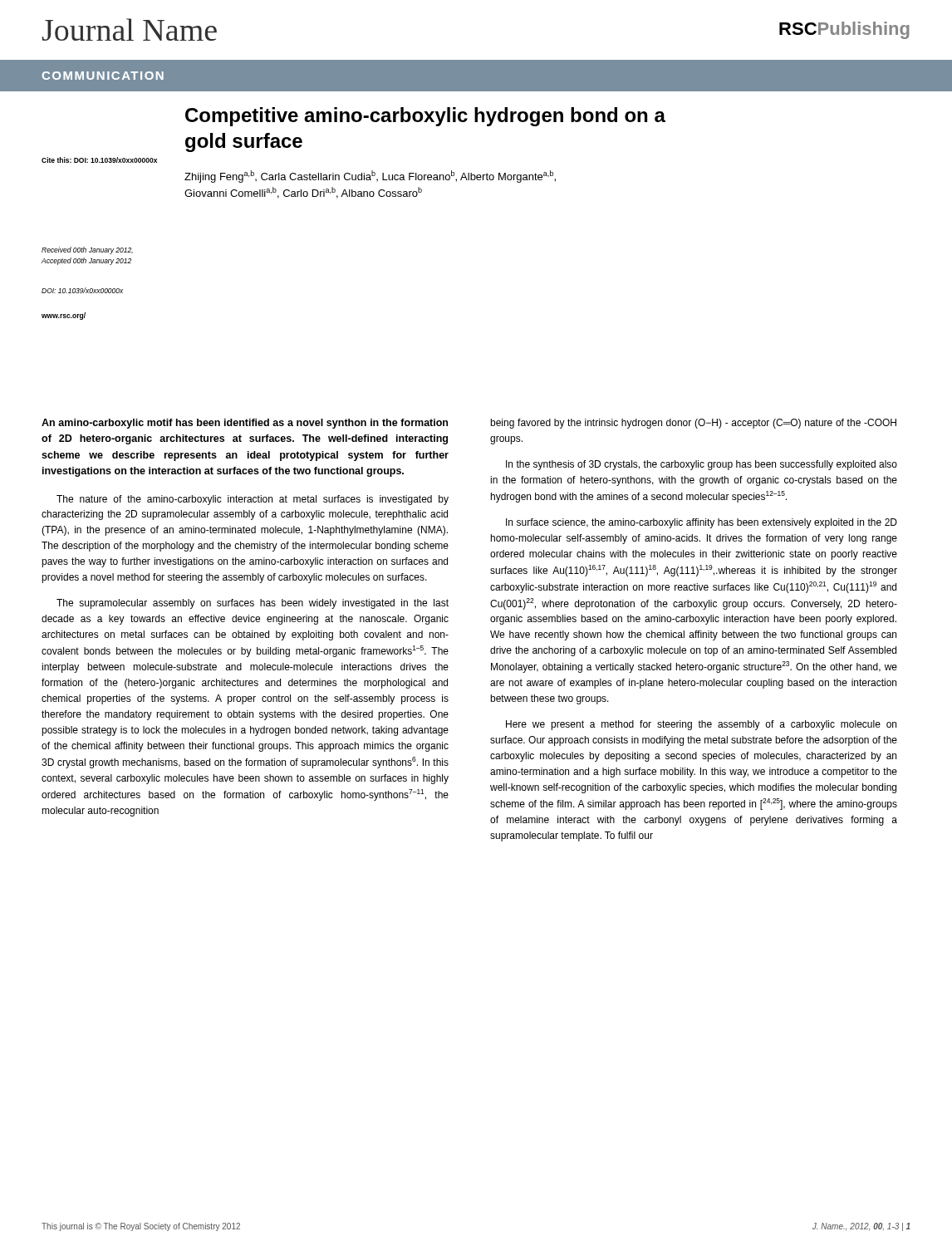Locate the block of text that opens with "The supramolecular assembly on"

pos(245,707)
